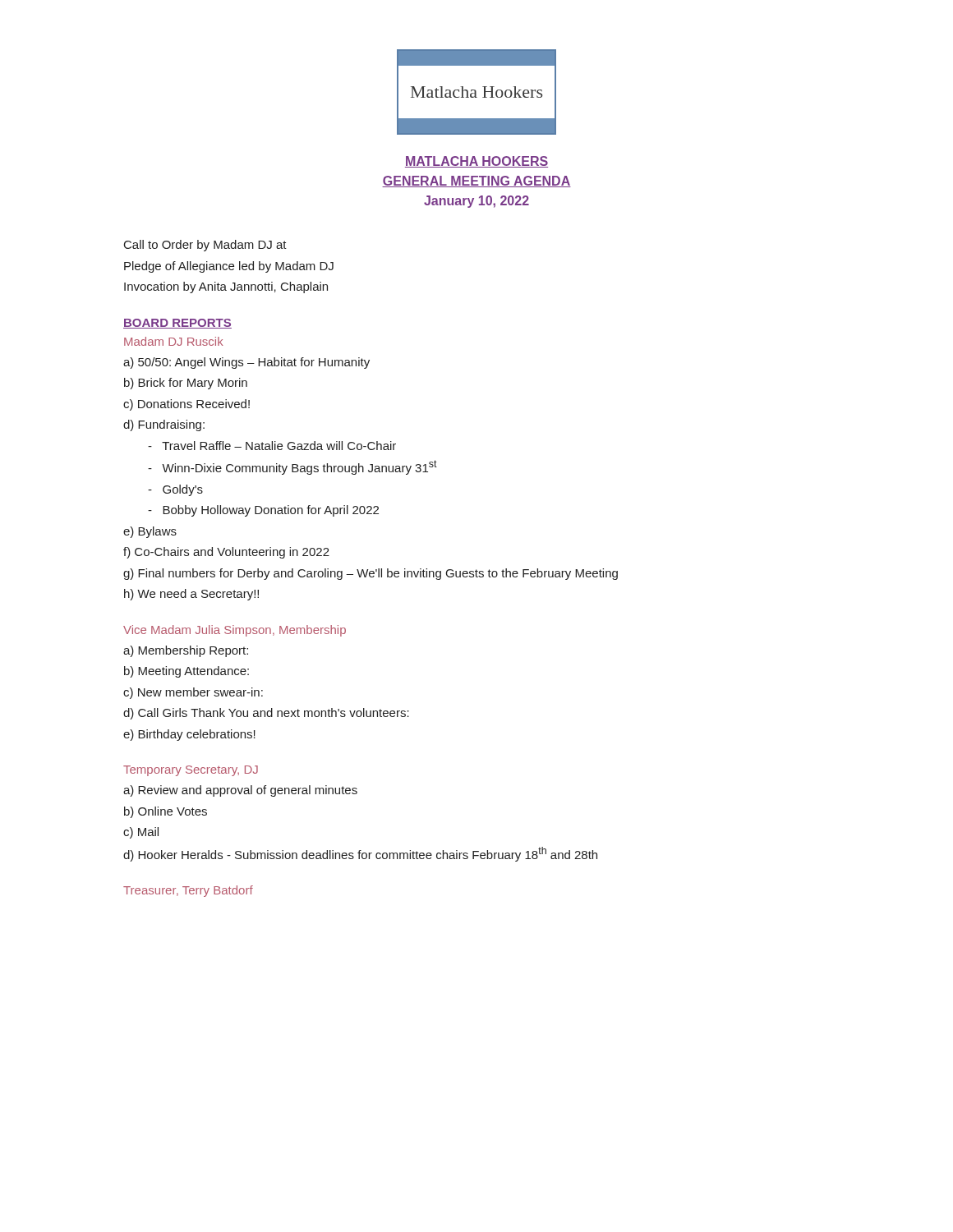
Task: Click on the list item that says "- Bobby Holloway"
Action: (x=264, y=510)
